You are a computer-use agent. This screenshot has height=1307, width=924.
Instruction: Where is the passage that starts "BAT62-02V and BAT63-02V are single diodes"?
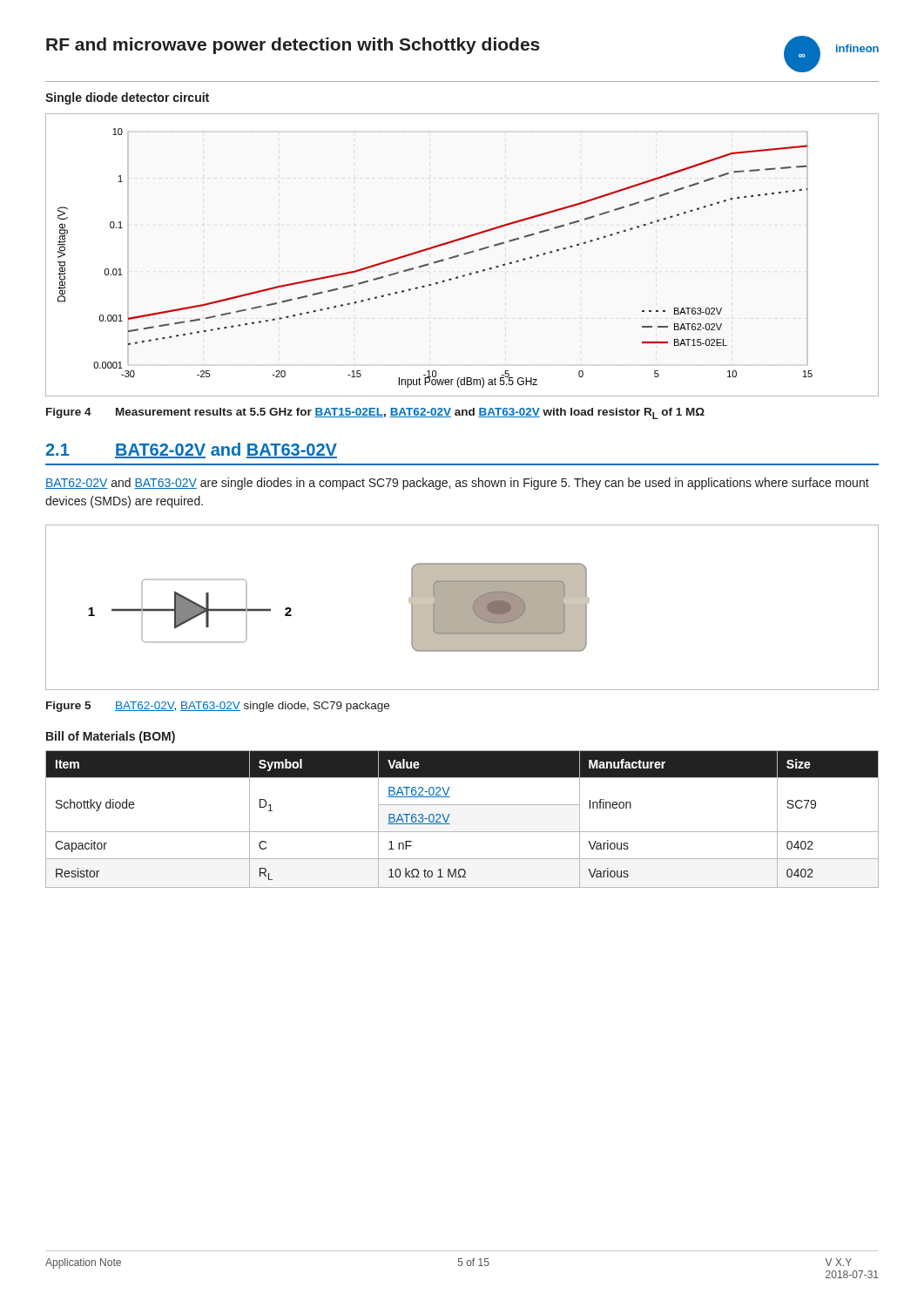coord(457,492)
